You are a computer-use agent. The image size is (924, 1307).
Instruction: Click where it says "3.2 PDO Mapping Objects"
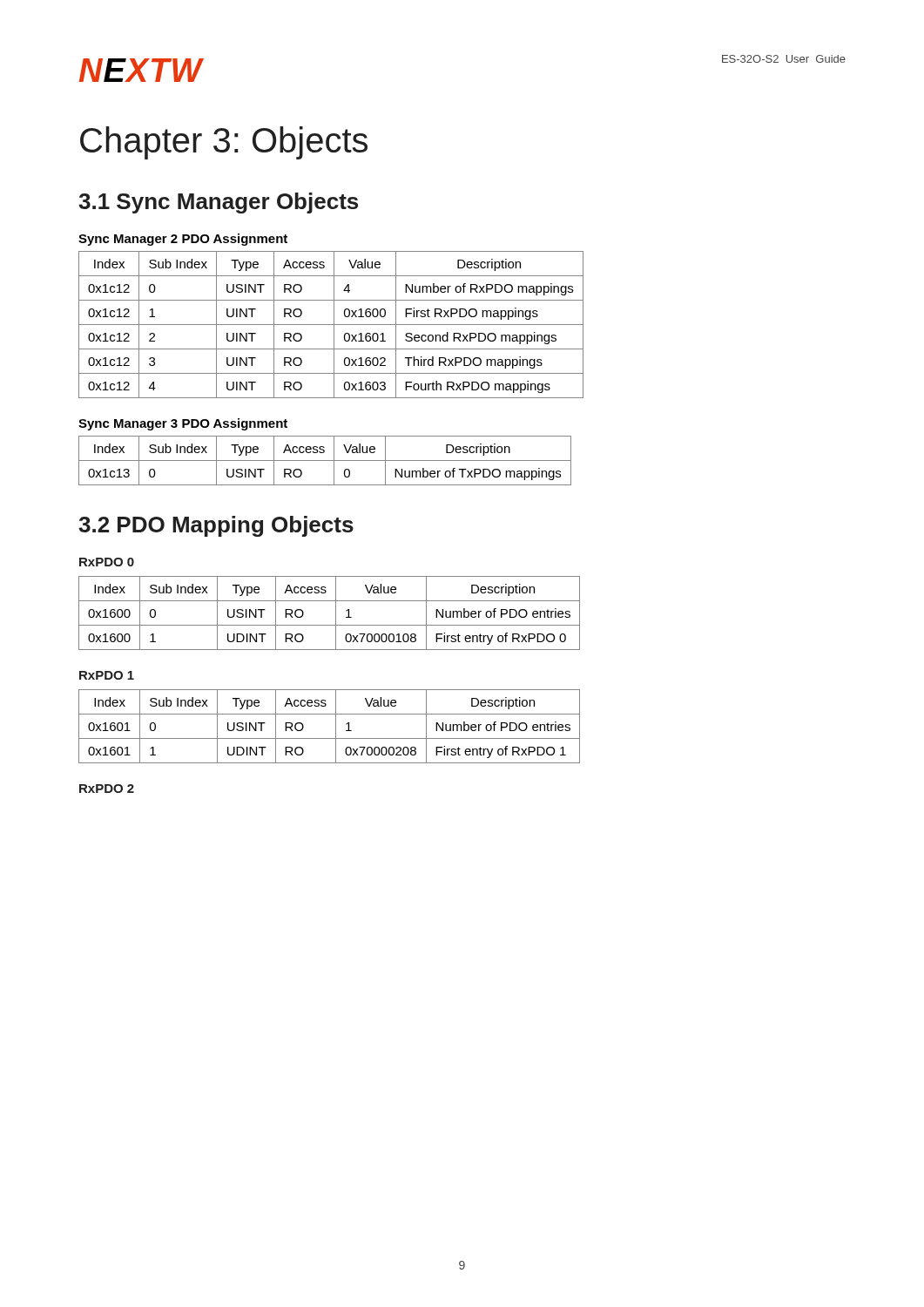point(216,524)
